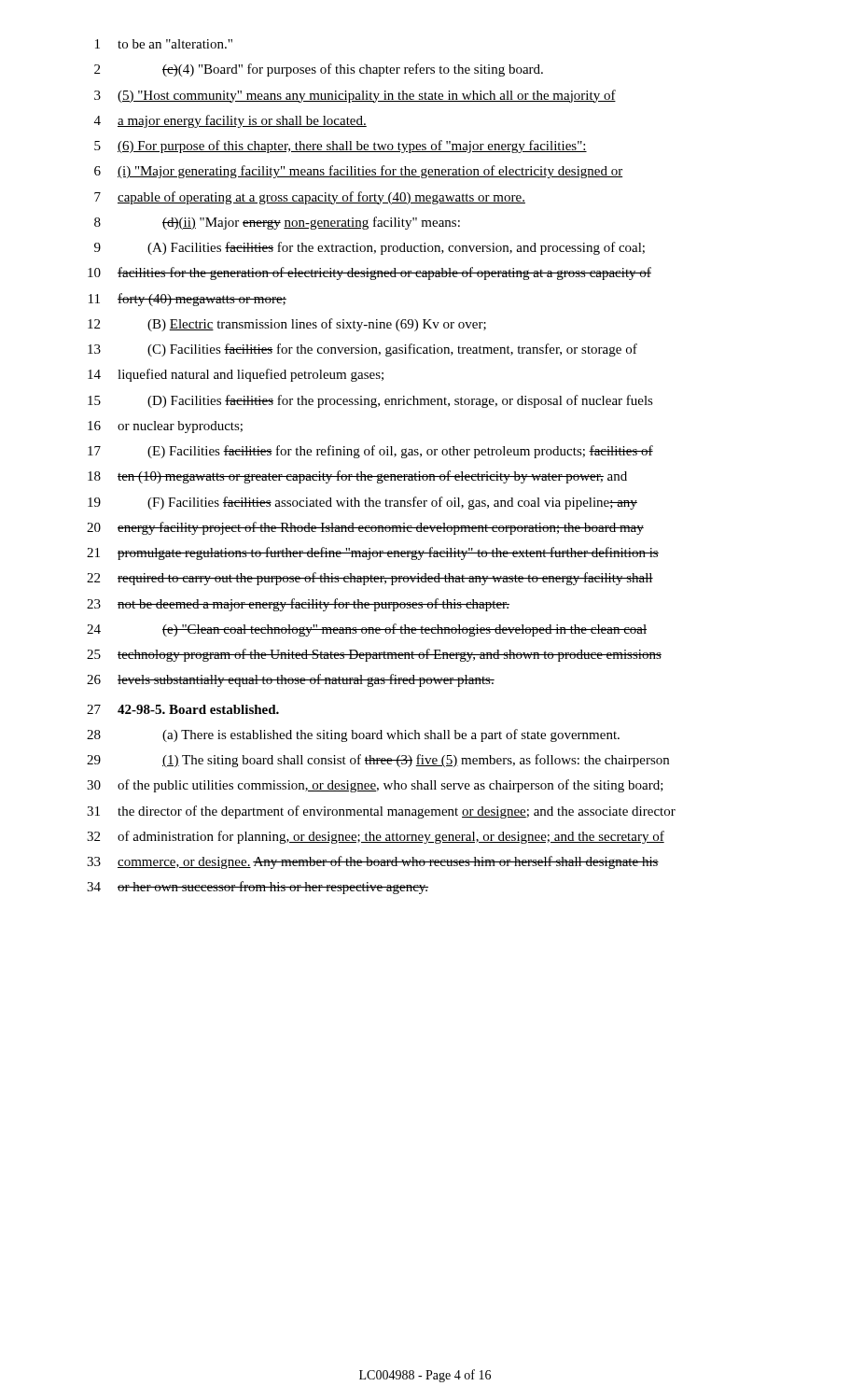The height and width of the screenshot is (1400, 850).
Task: Point to the block beginning "17 (E) Facilities facilities for"
Action: (425, 451)
